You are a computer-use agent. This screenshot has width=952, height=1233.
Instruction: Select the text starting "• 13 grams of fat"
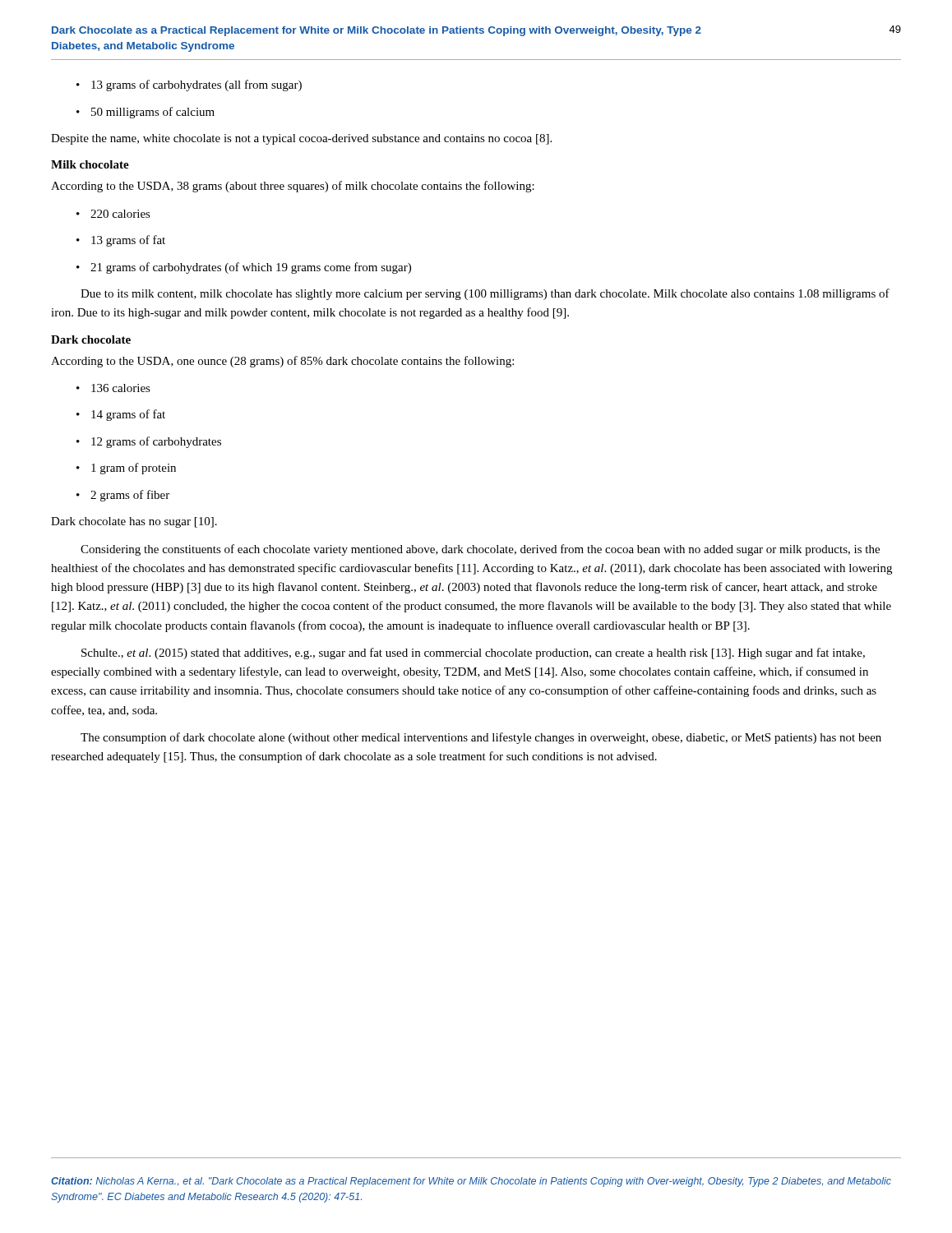[121, 240]
